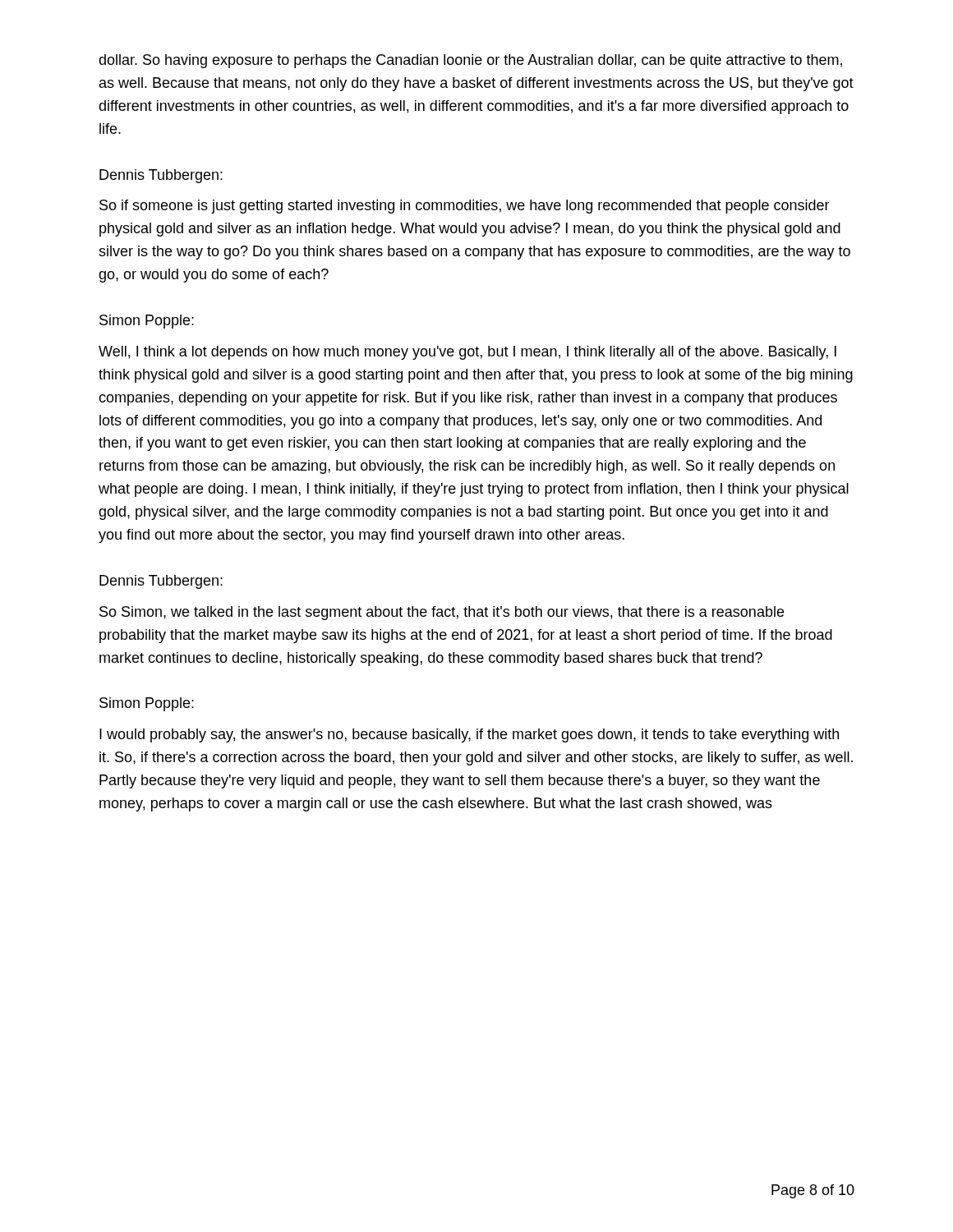Find the text block that reads "dollar. So having exposure to perhaps the"
Screen dimensions: 1232x953
[476, 94]
